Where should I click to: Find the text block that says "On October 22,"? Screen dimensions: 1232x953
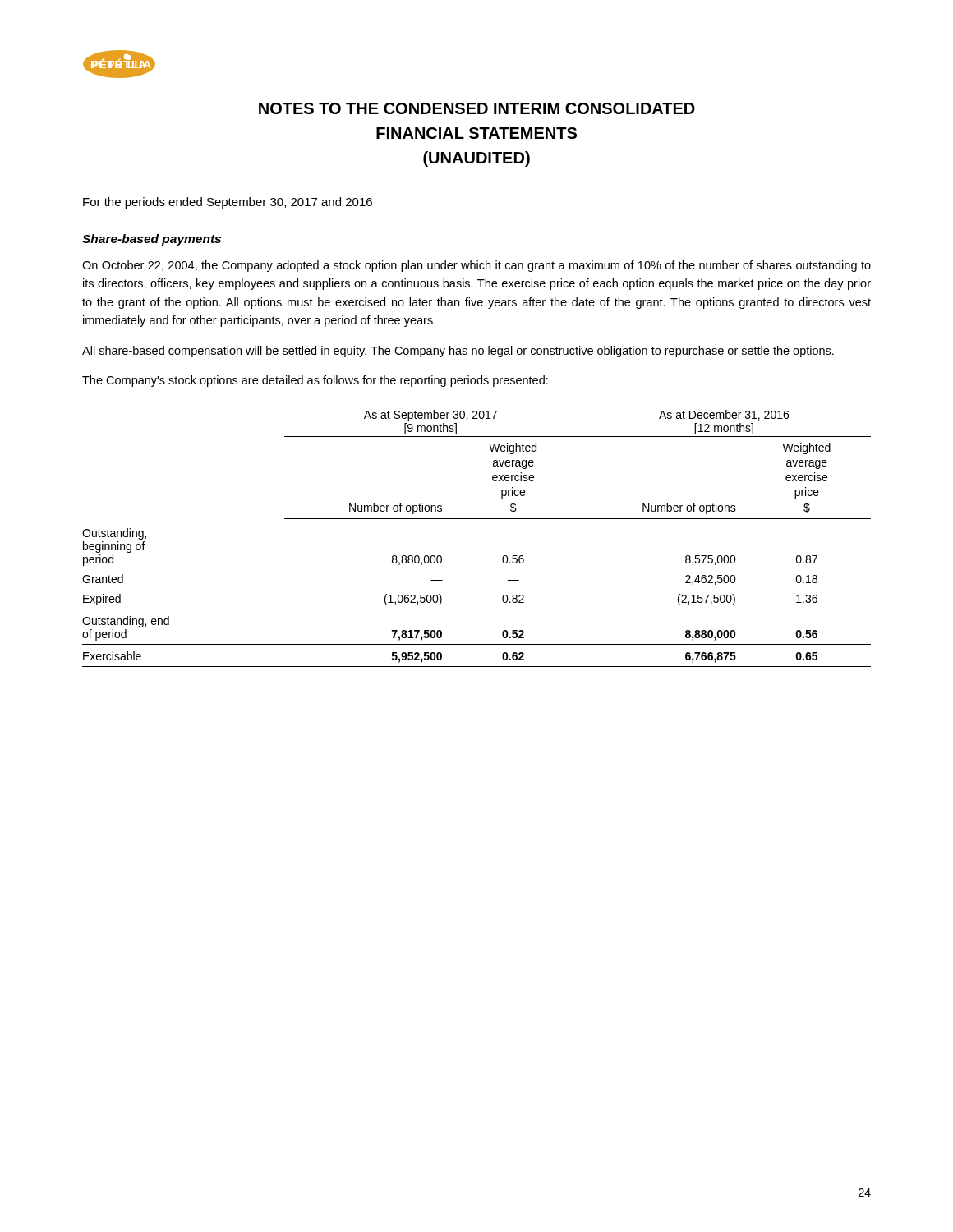click(x=476, y=293)
